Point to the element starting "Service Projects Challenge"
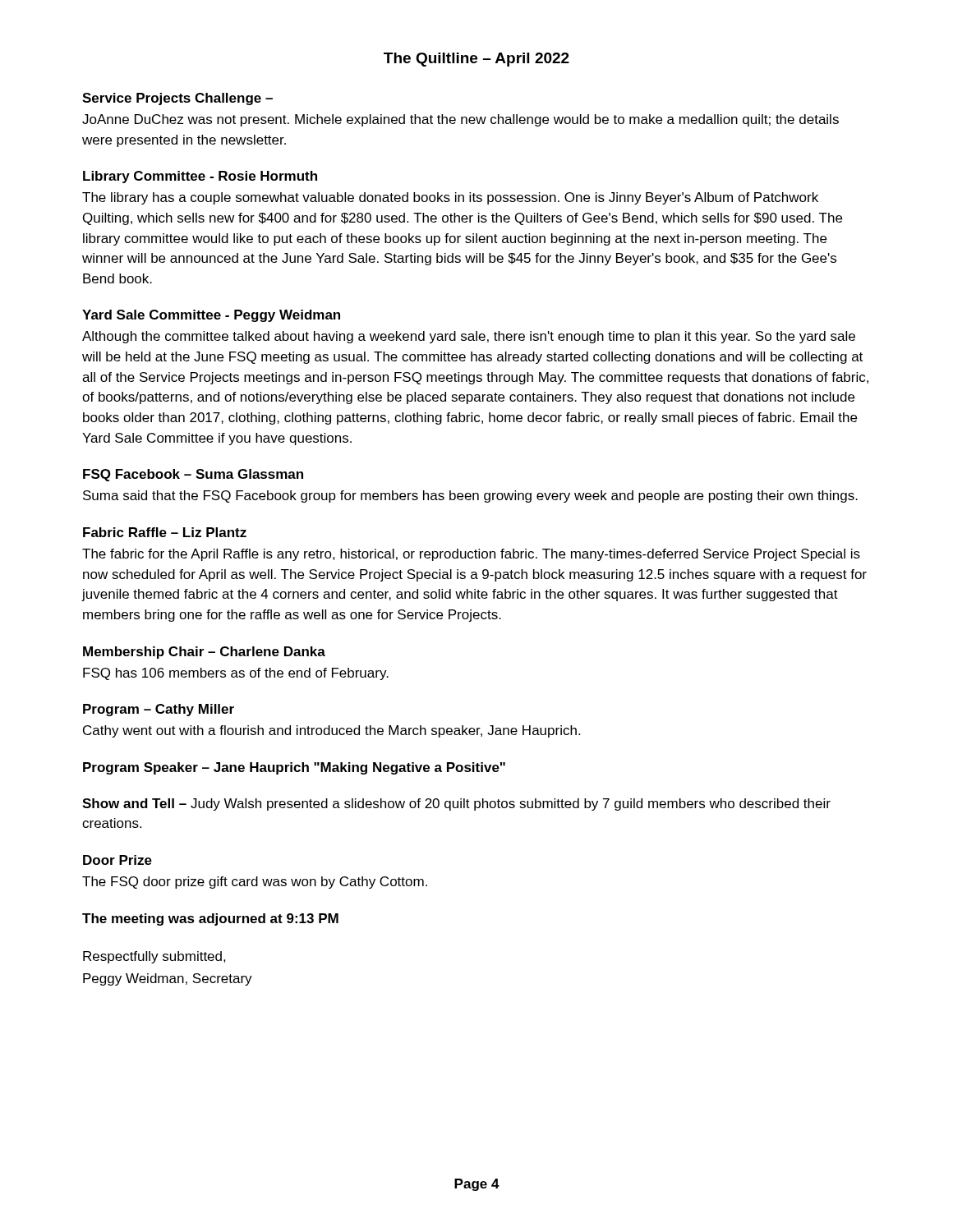This screenshot has width=953, height=1232. click(178, 98)
